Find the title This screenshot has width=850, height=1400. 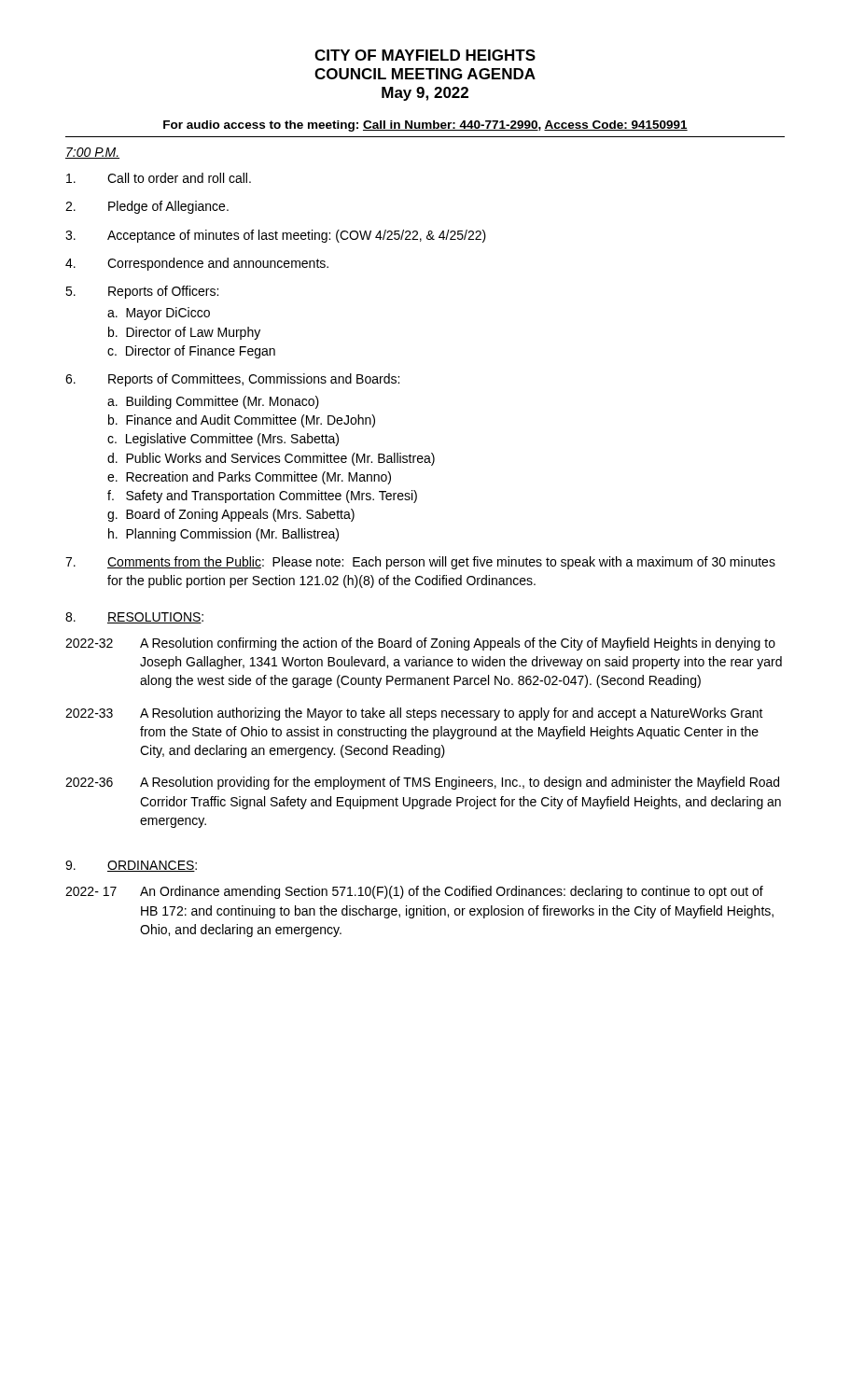point(425,75)
